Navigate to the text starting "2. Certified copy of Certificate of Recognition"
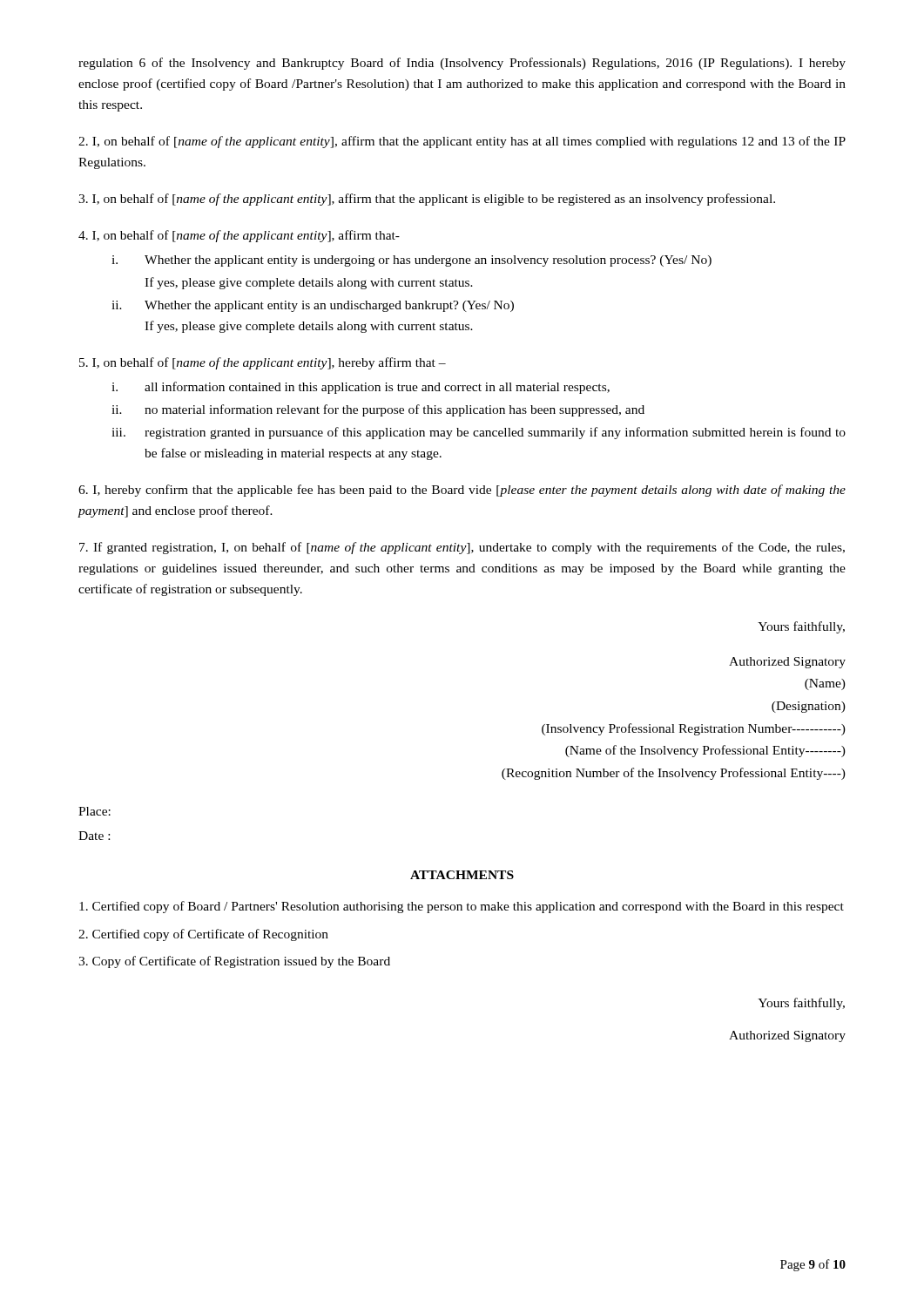Image resolution: width=924 pixels, height=1307 pixels. pos(203,933)
